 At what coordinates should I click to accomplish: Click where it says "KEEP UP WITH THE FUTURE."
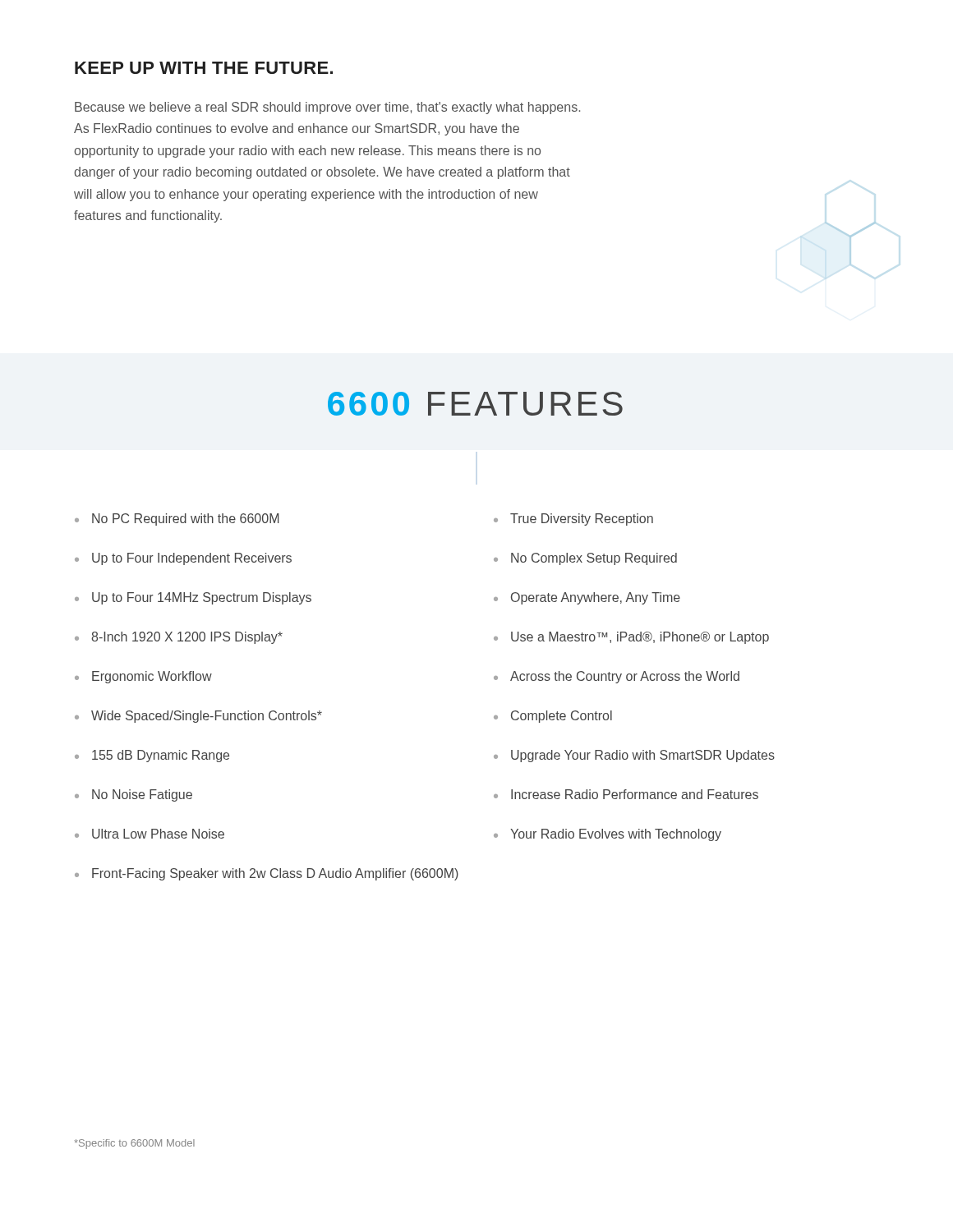pyautogui.click(x=204, y=68)
